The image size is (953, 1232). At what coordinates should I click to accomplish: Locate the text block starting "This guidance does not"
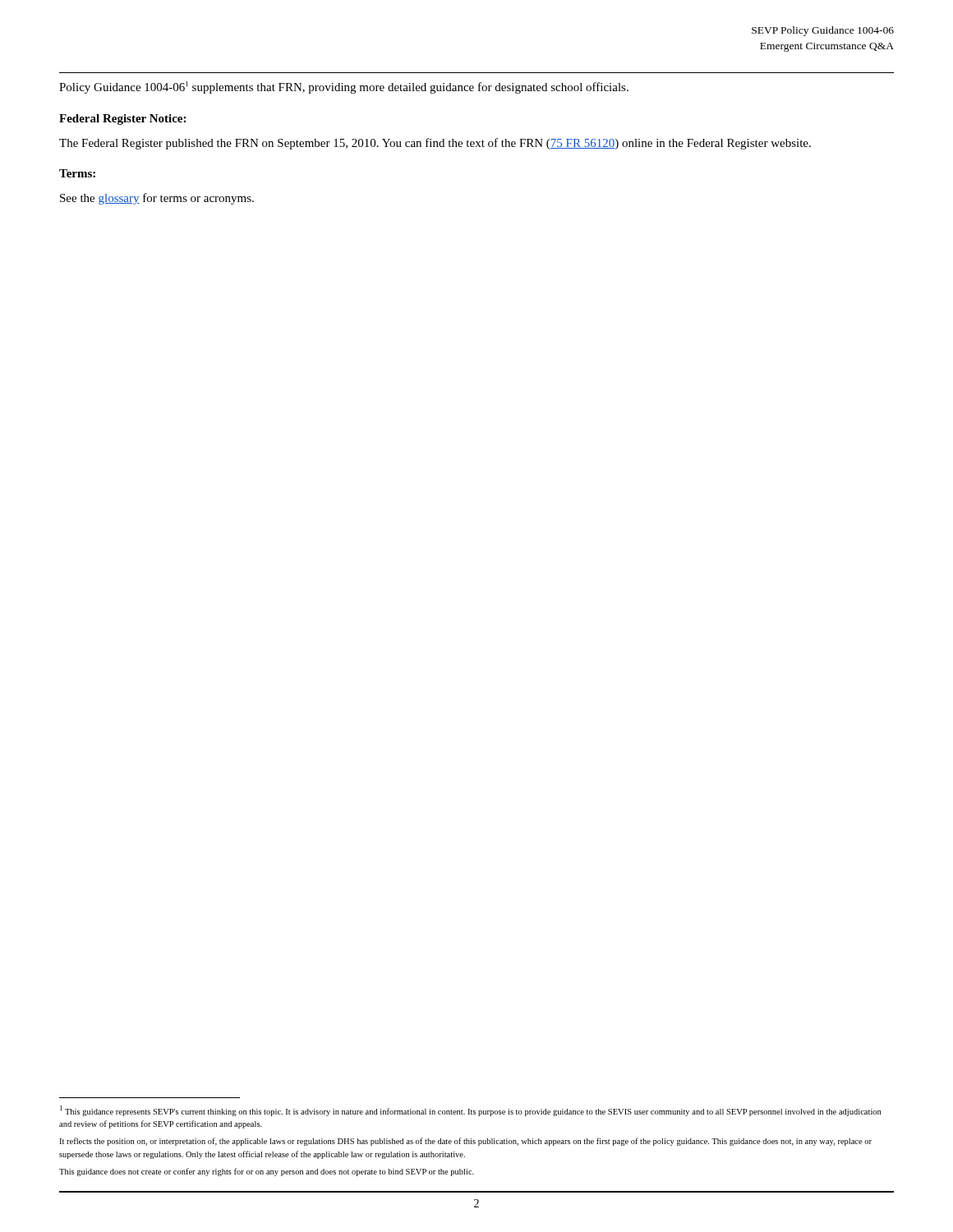(x=267, y=1171)
